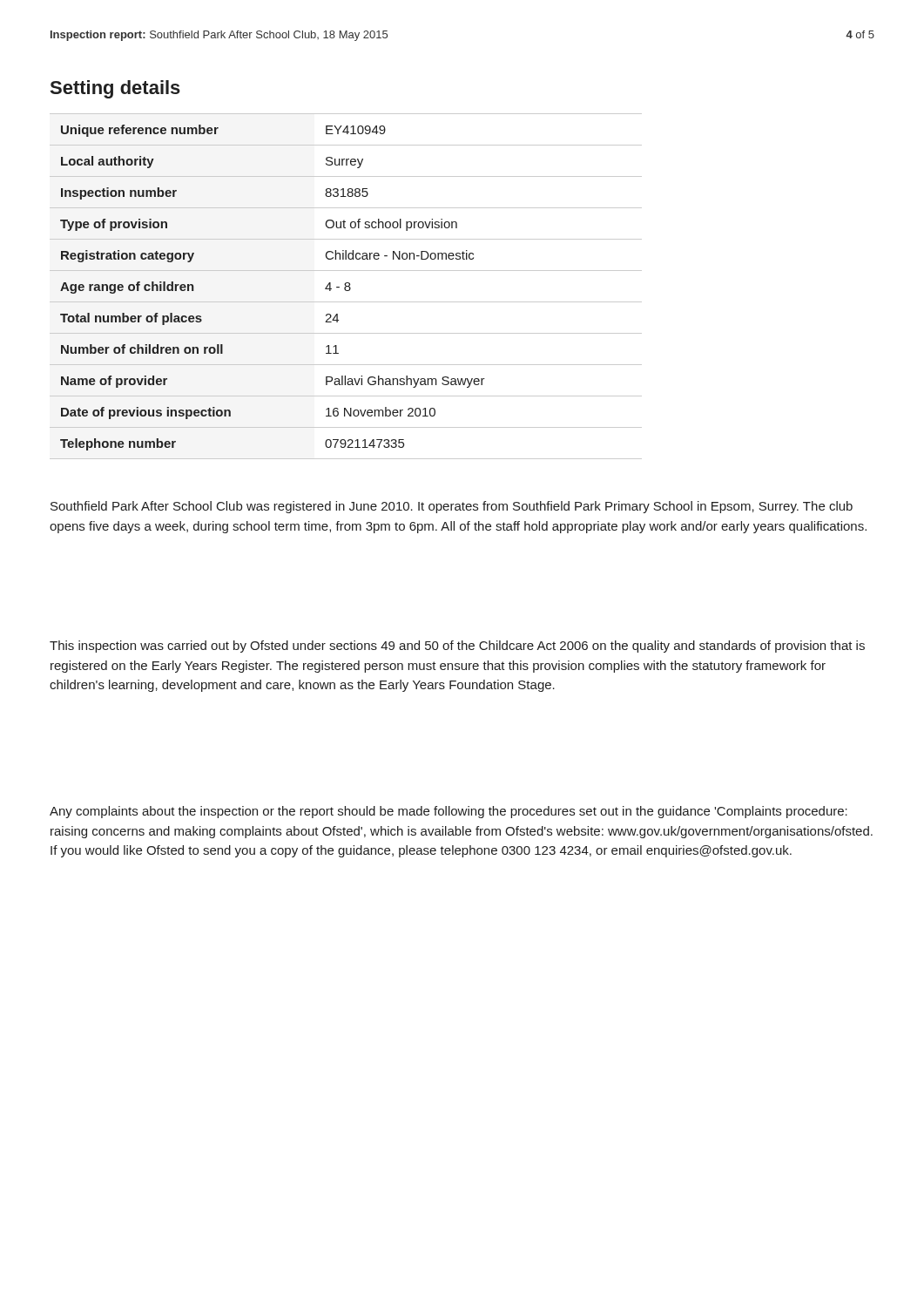
Task: Locate the table with the text "Name of provider"
Action: 346,286
